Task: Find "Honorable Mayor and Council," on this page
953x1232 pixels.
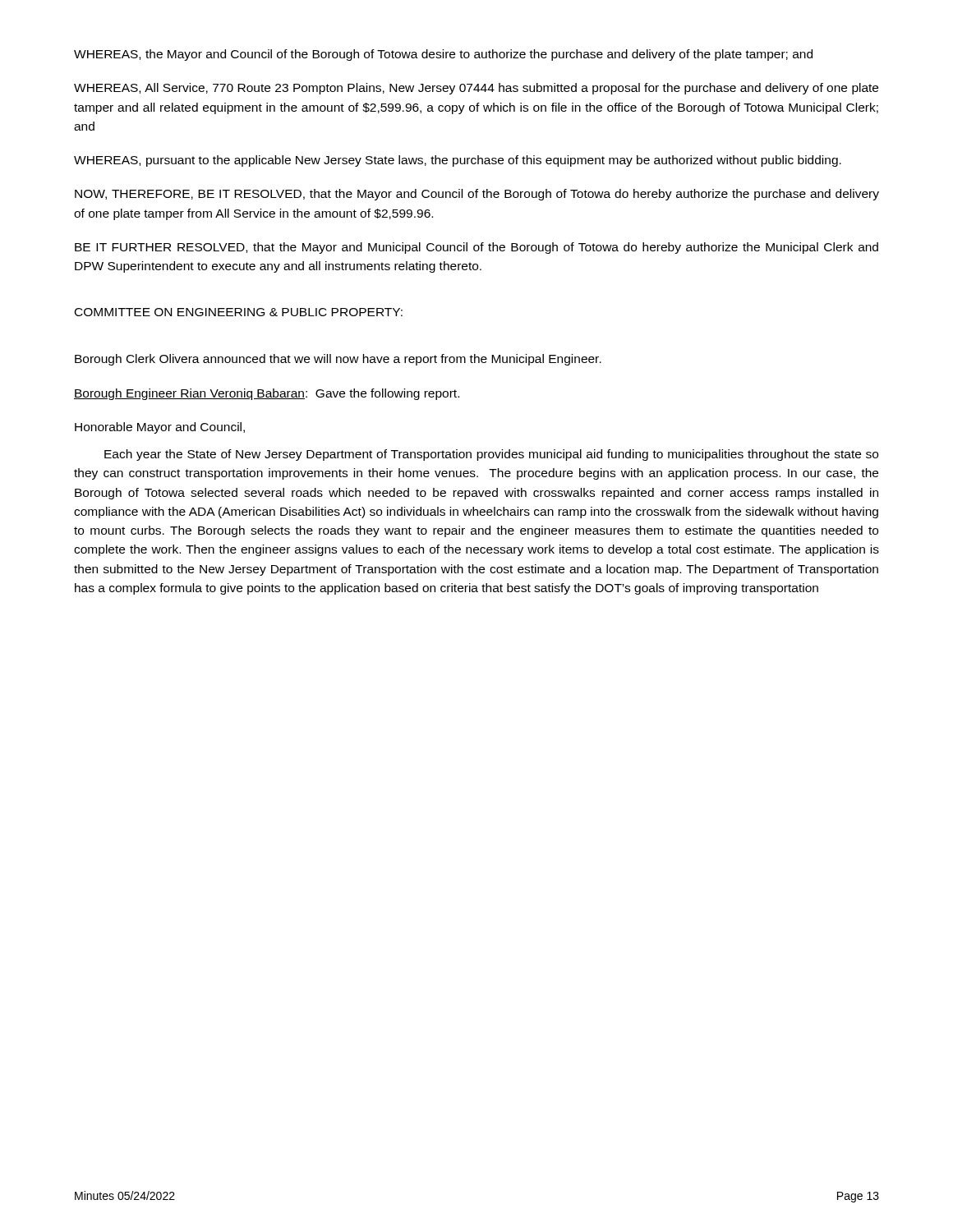Action: pyautogui.click(x=160, y=426)
